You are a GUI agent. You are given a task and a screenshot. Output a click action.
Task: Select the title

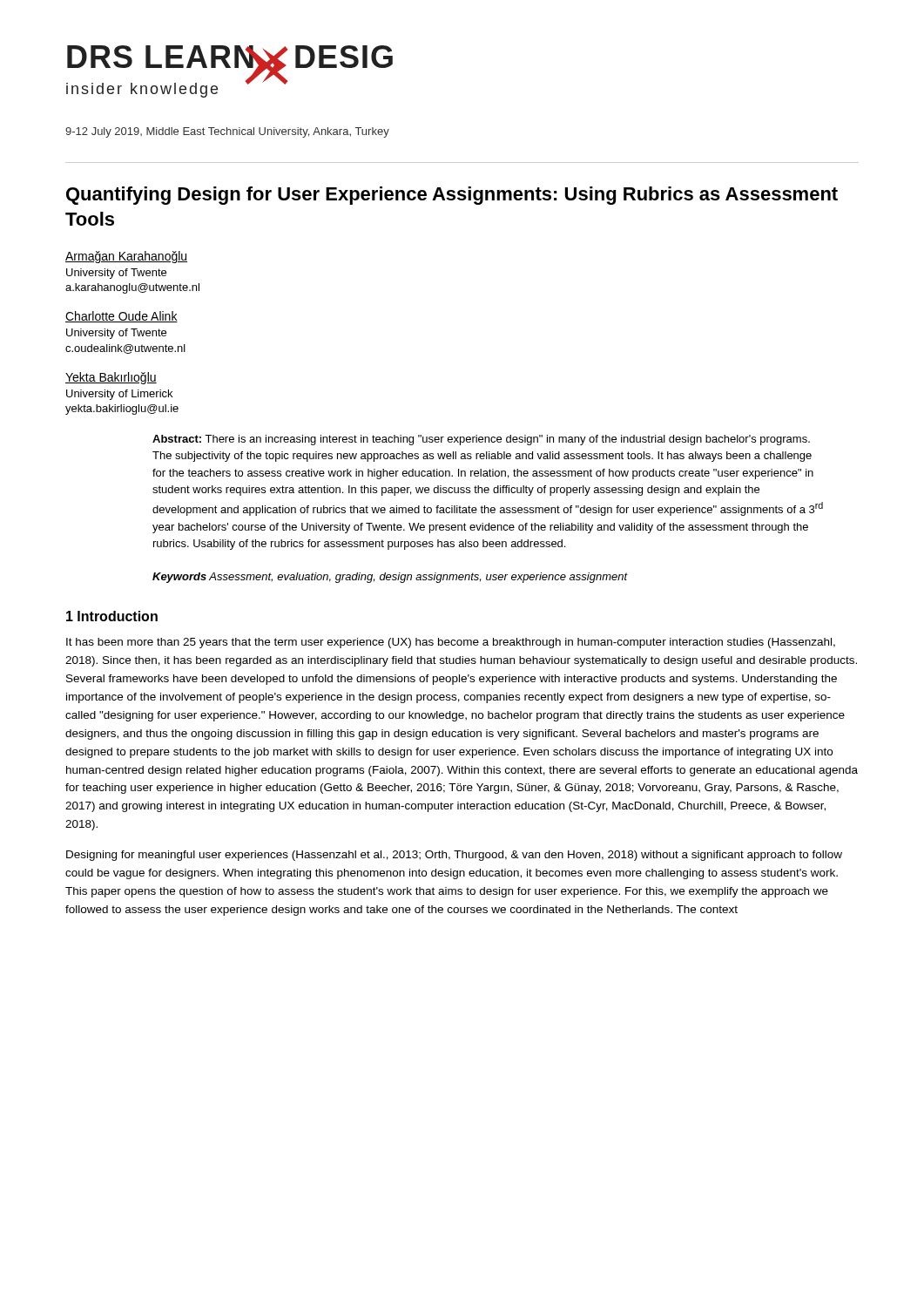(x=452, y=206)
